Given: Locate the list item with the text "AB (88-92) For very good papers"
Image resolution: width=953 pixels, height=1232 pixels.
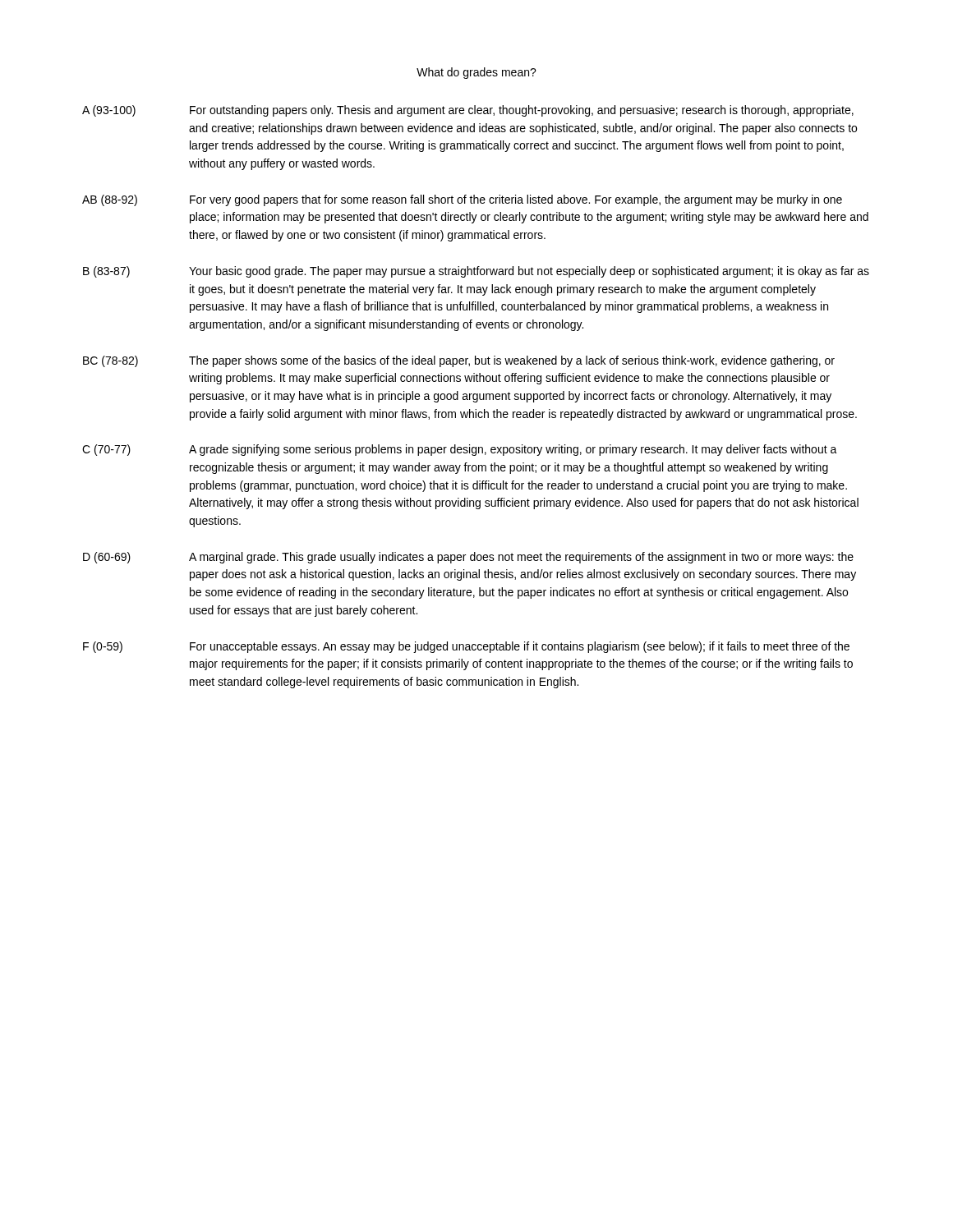Looking at the screenshot, I should click(x=476, y=218).
